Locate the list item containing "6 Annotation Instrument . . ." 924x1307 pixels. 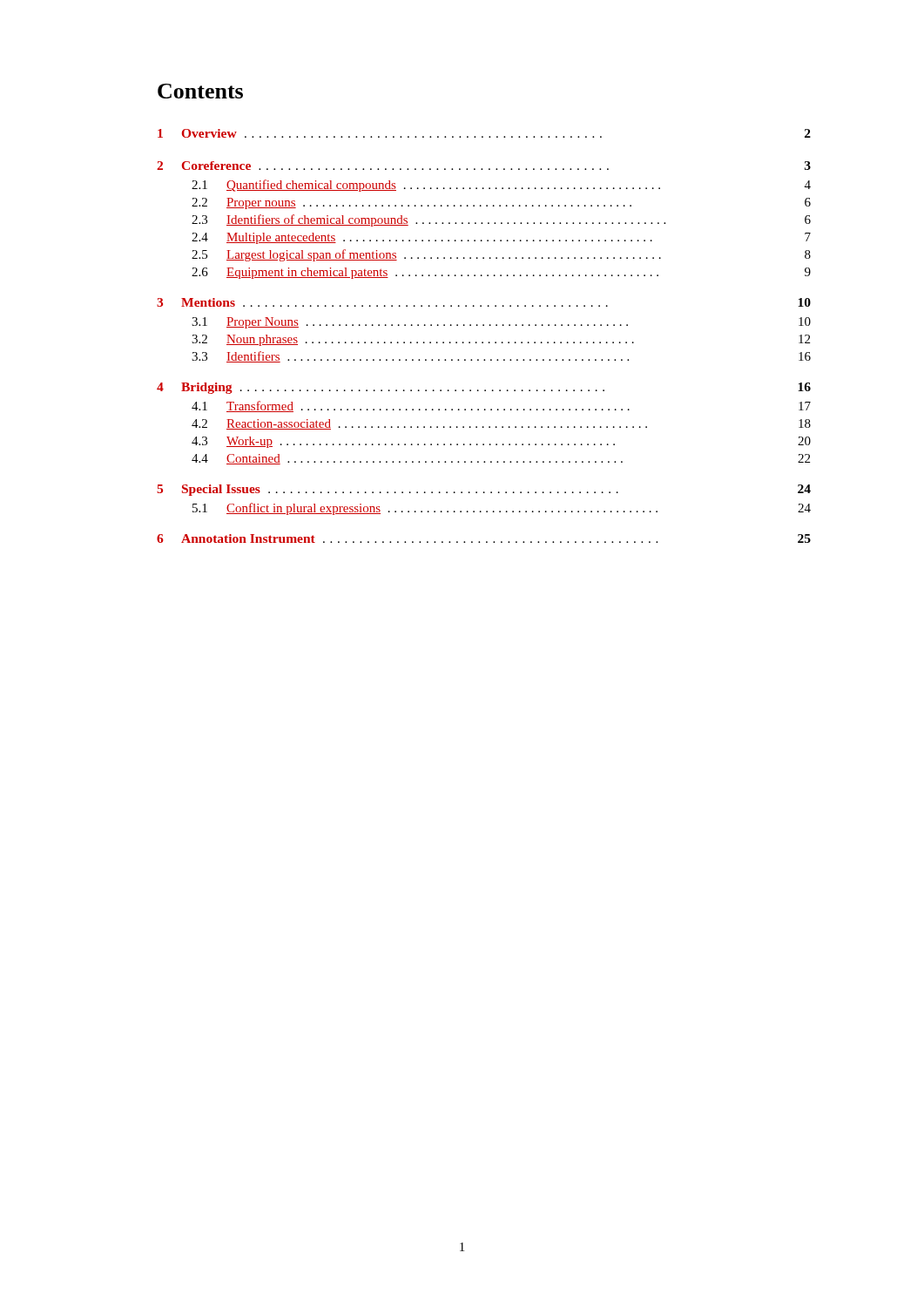[x=484, y=539]
